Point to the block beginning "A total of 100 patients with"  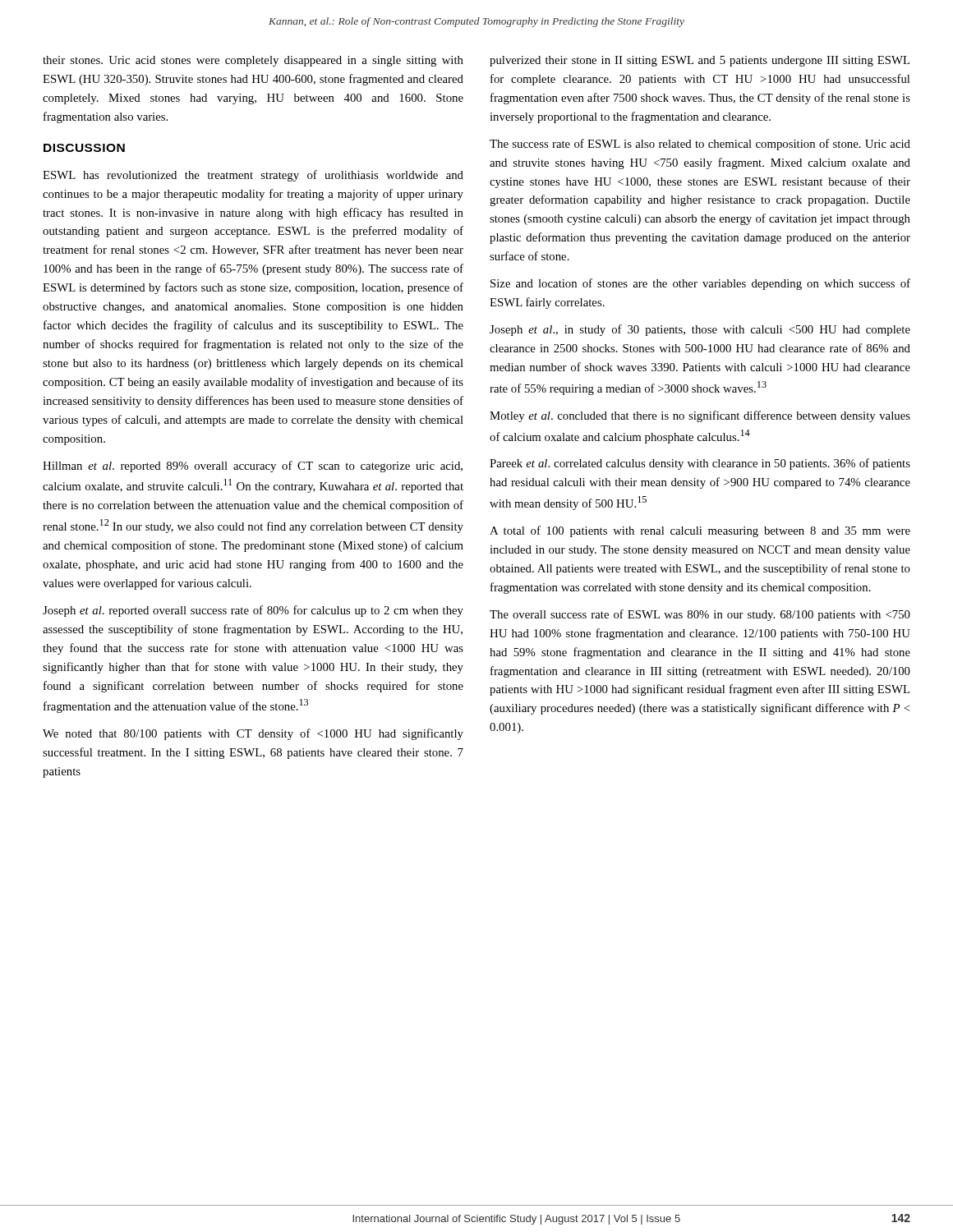700,559
